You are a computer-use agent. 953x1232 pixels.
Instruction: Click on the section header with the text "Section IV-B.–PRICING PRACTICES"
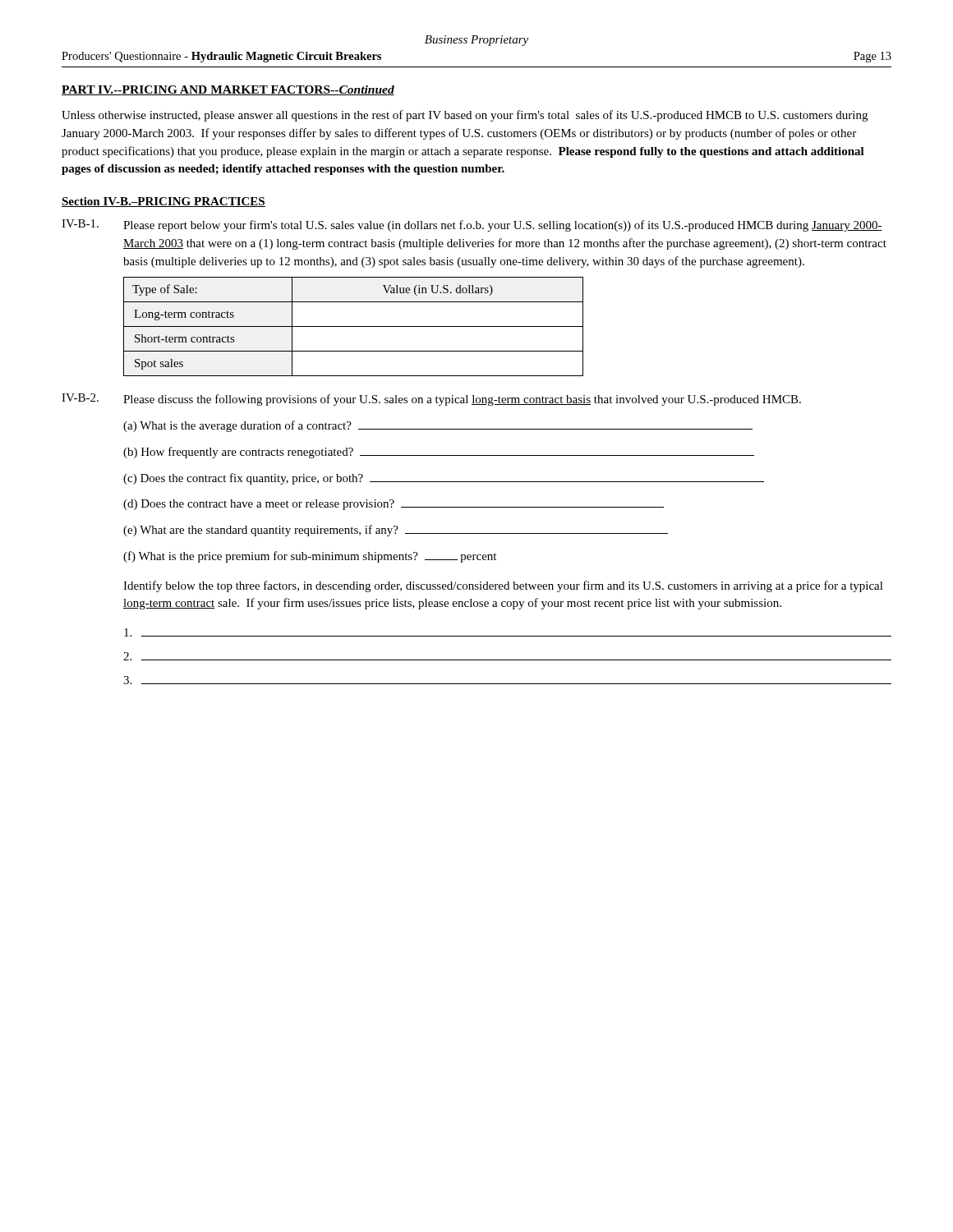pos(163,201)
